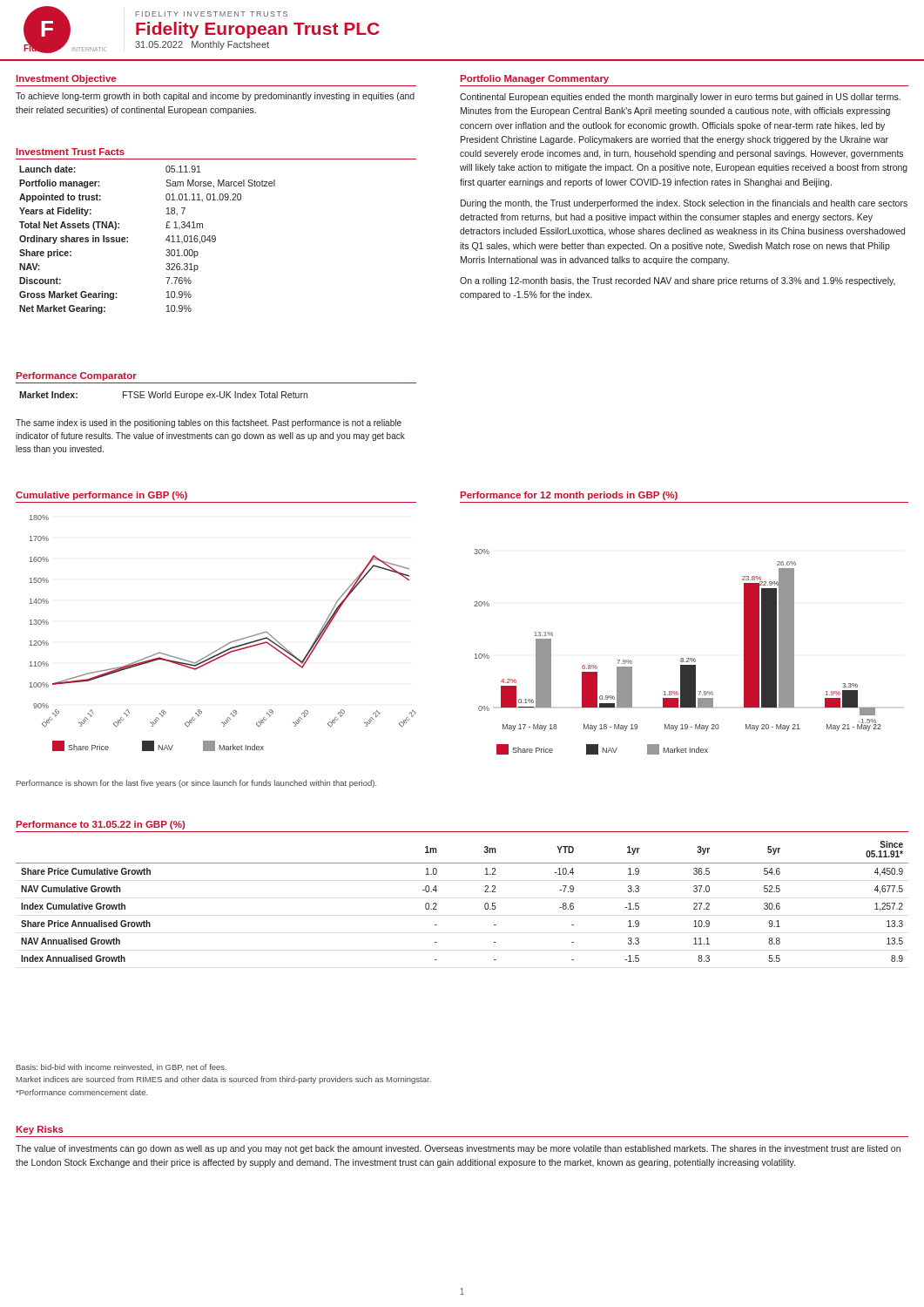
Task: Find the text block containing "To achieve long-term growth in both capital and"
Action: click(x=215, y=103)
